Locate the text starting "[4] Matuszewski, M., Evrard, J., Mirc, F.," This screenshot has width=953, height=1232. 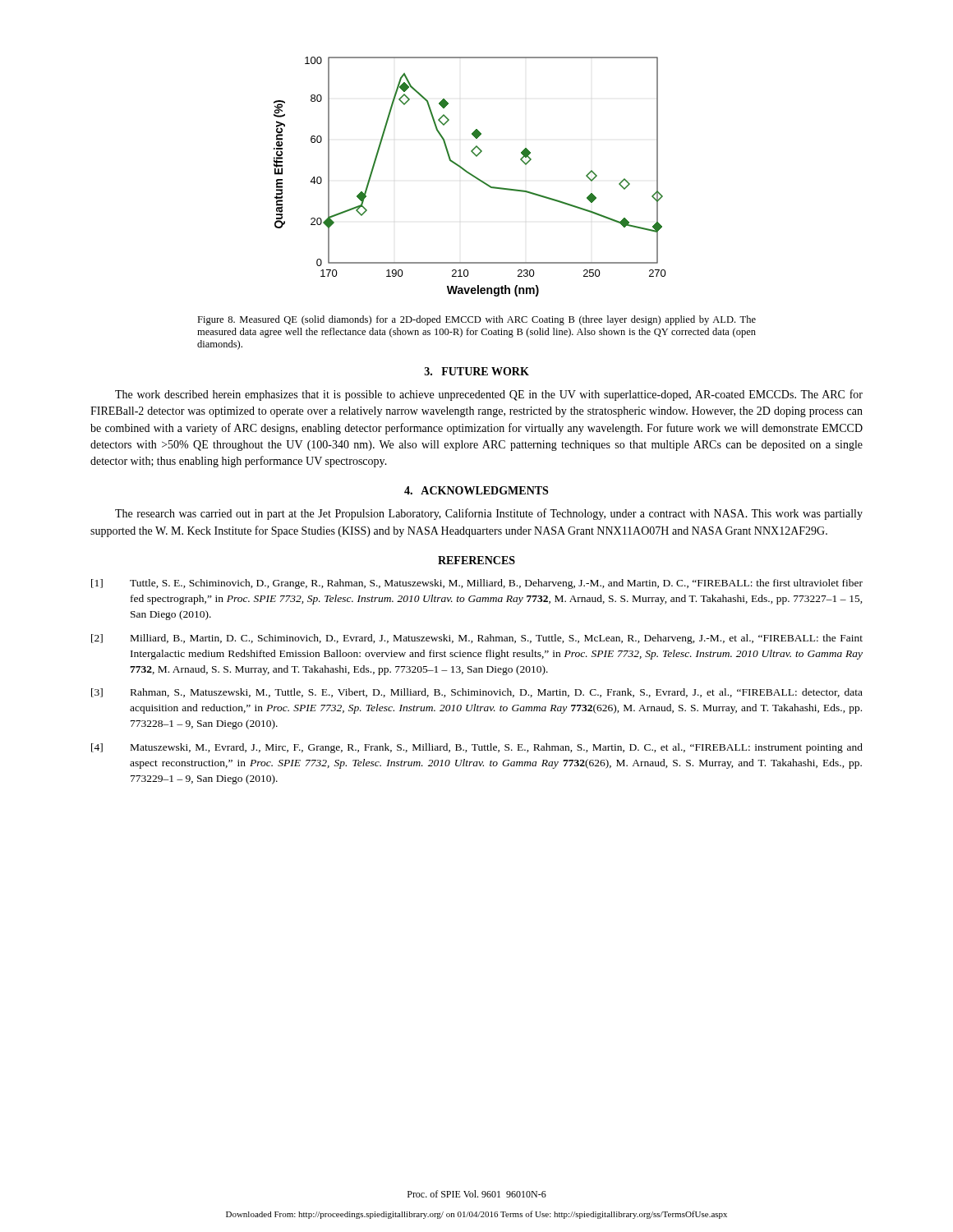pyautogui.click(x=476, y=763)
